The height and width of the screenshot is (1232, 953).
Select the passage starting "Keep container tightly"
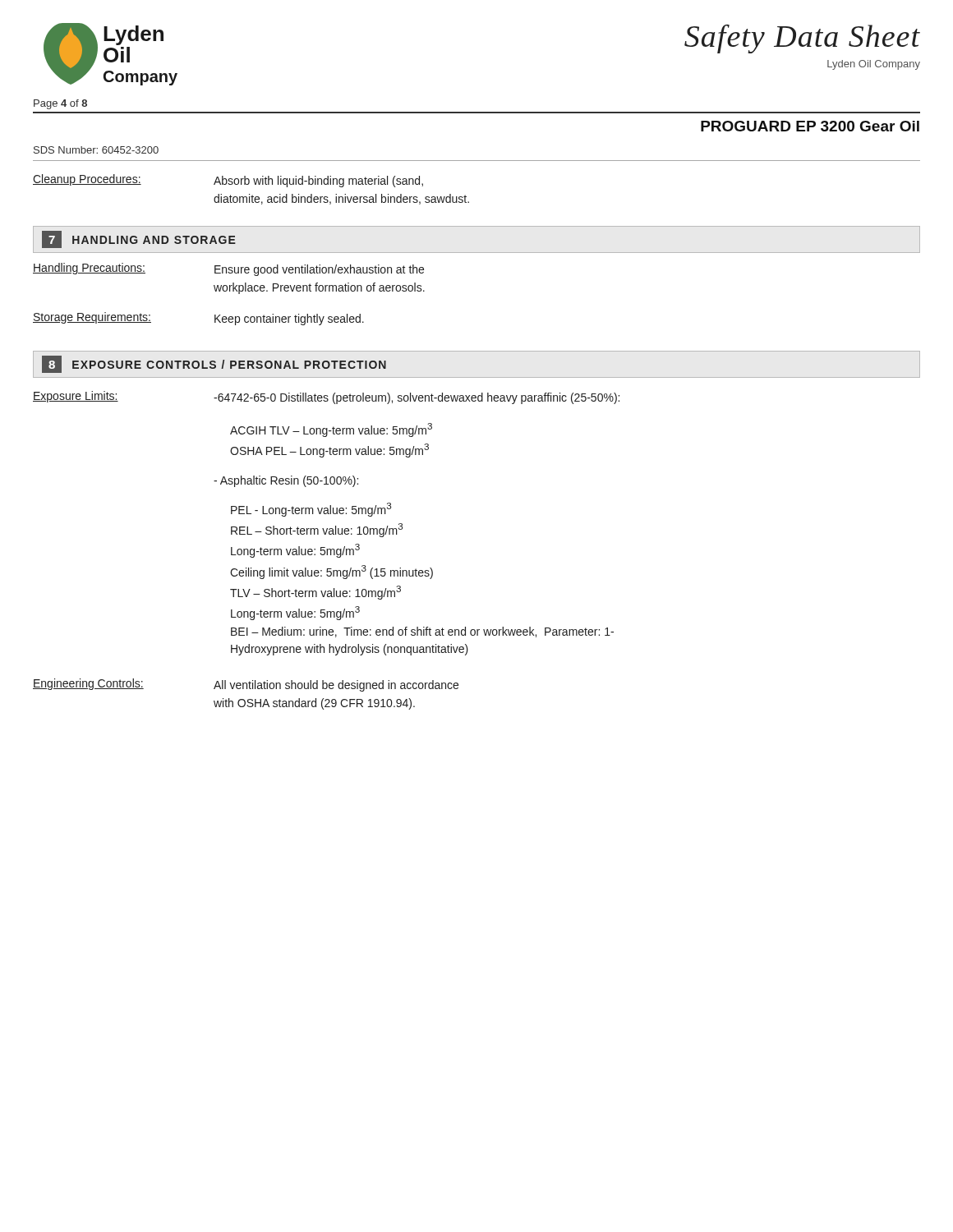289,318
